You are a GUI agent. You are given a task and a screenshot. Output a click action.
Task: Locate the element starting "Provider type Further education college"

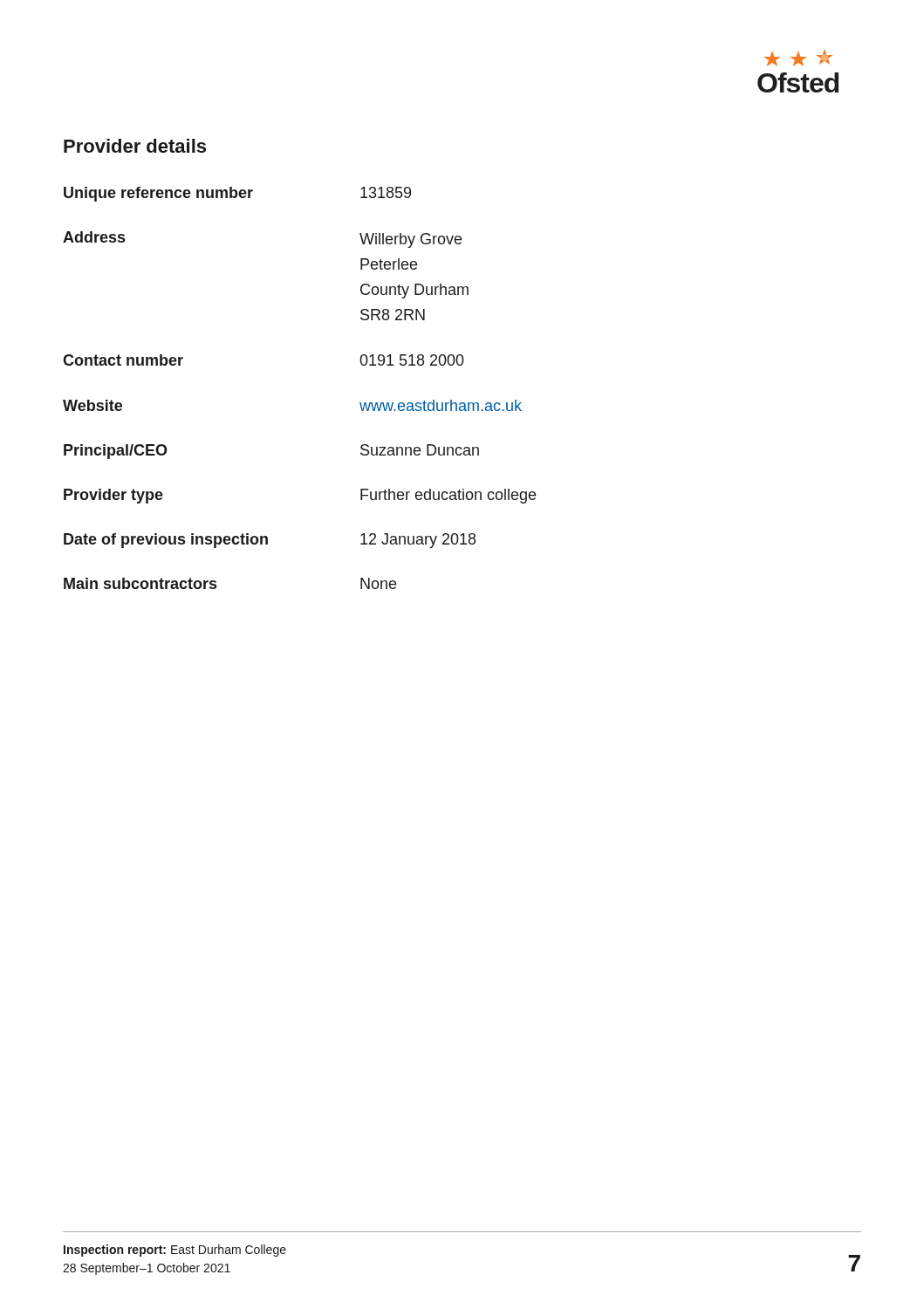116,496
